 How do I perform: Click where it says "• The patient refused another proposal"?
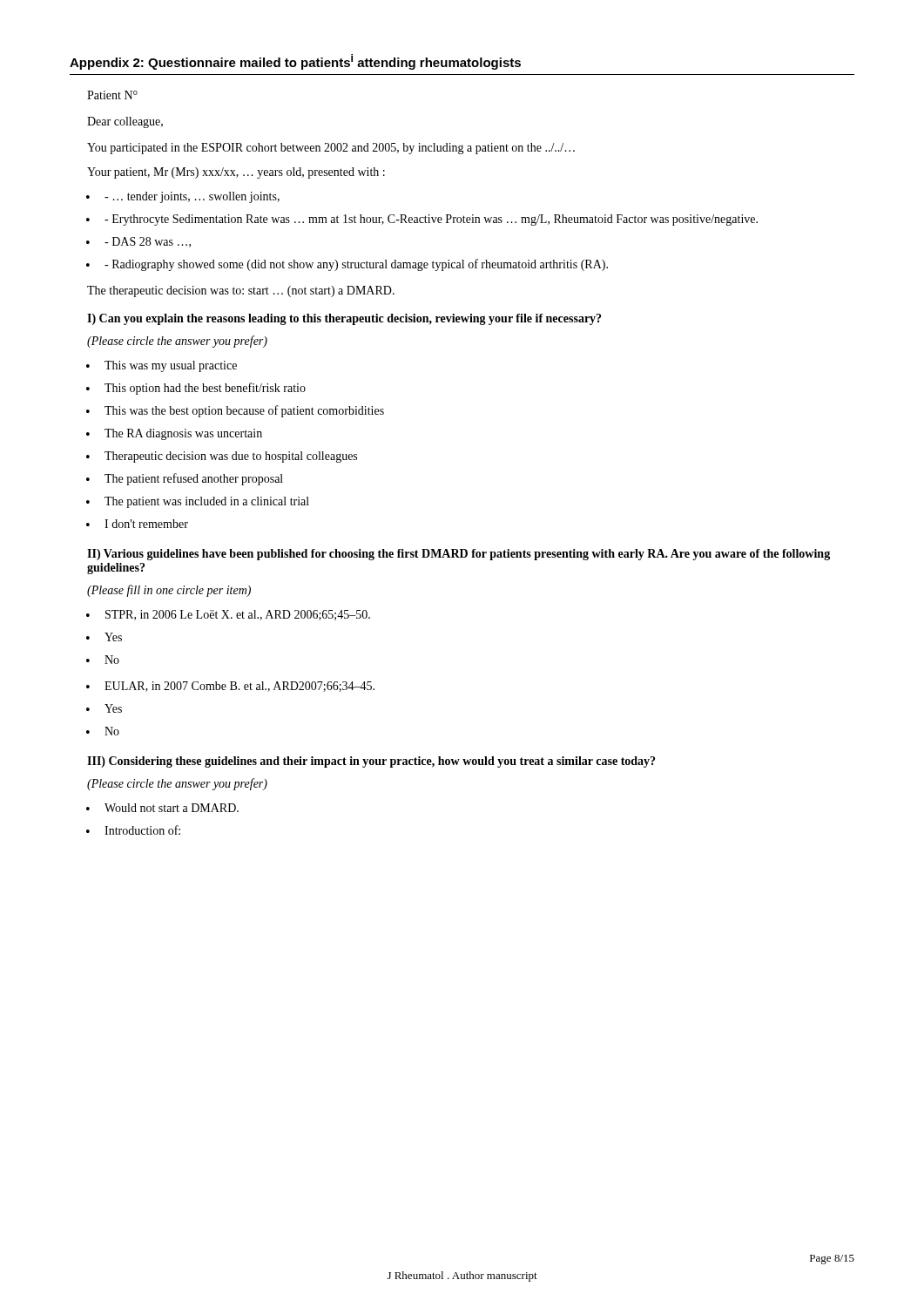pos(184,479)
